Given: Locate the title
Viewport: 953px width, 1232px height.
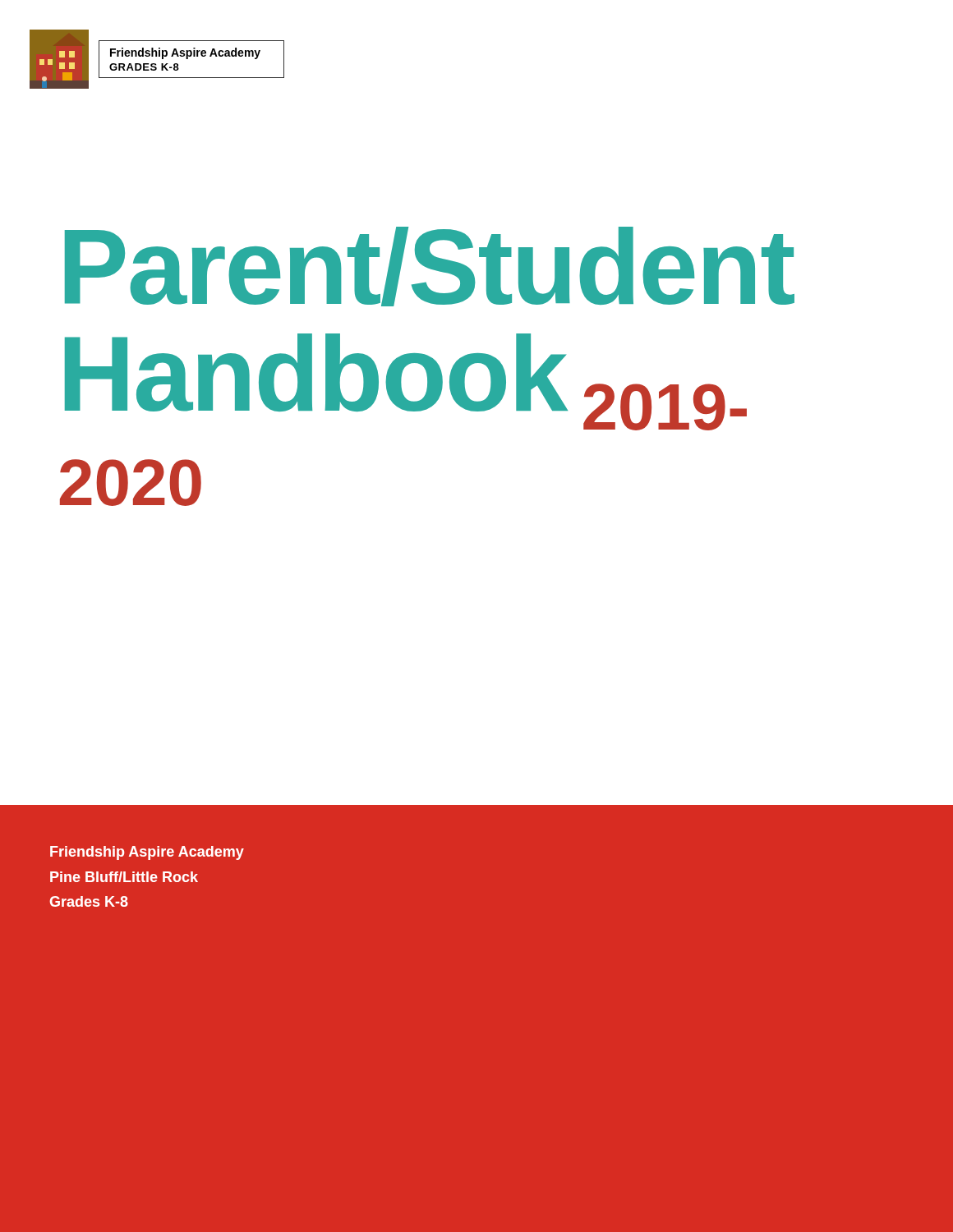Looking at the screenshot, I should (476, 367).
